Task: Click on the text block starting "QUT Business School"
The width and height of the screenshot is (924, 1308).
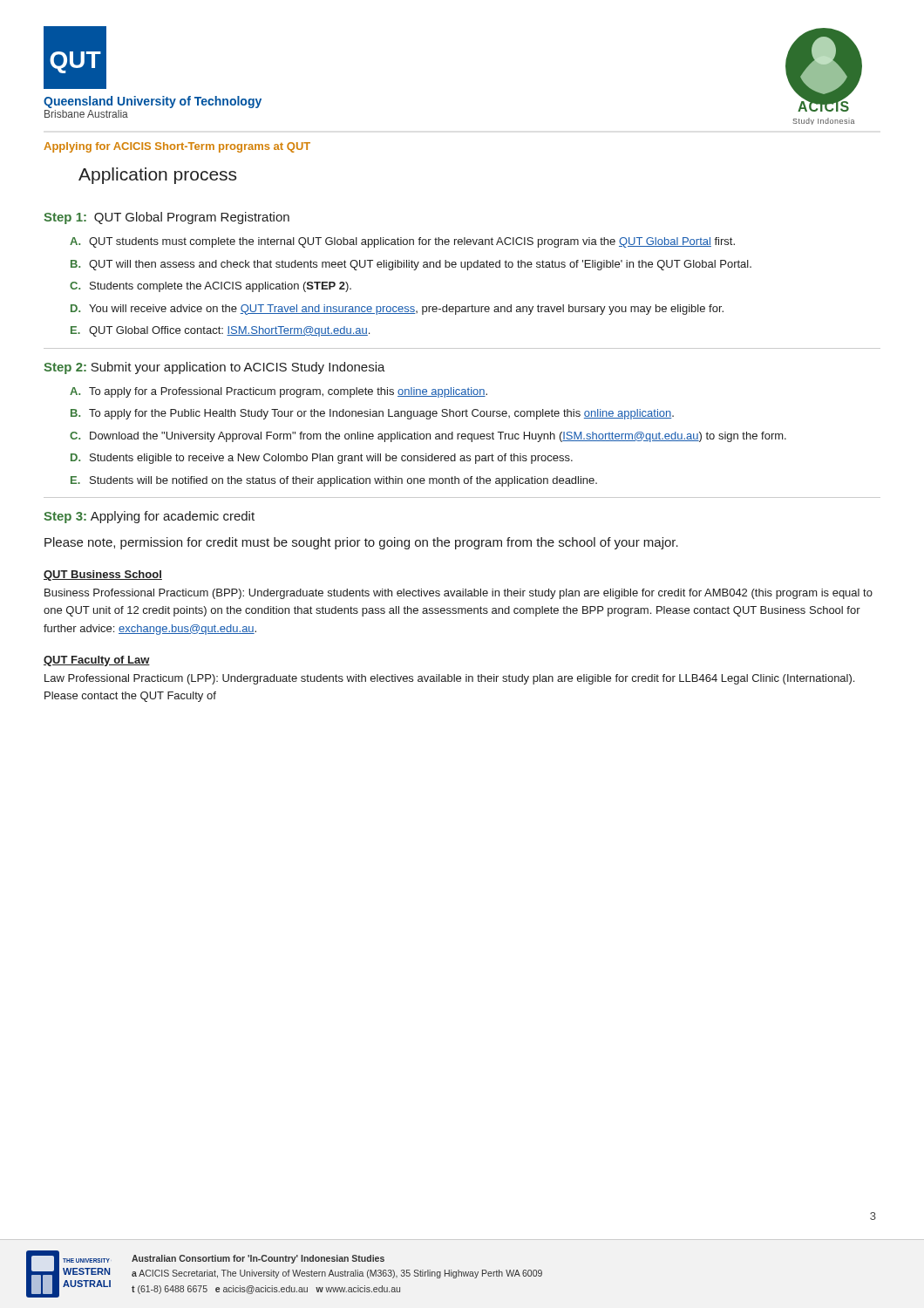Action: click(103, 574)
